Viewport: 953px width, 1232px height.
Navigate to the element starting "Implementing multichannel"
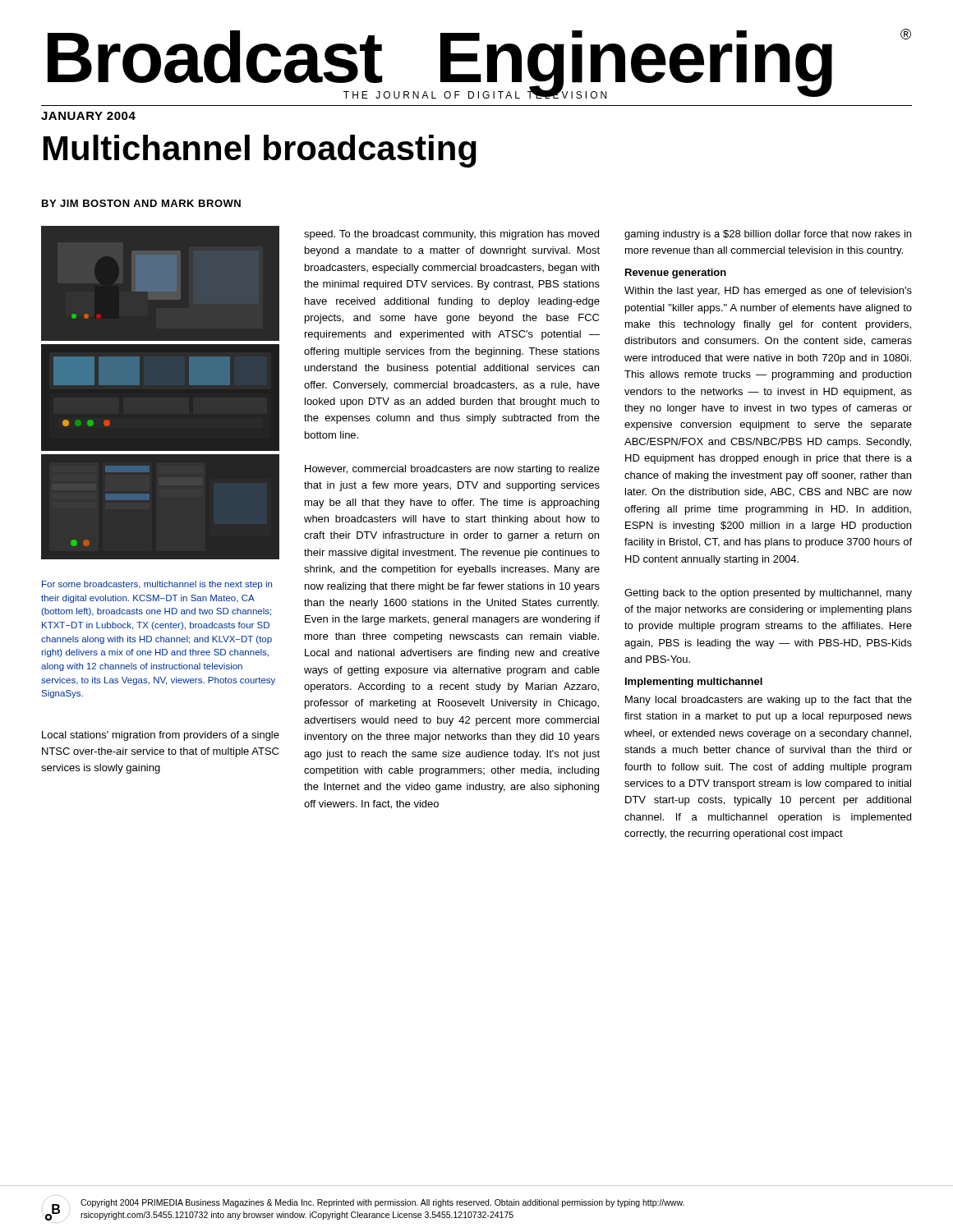pos(694,681)
